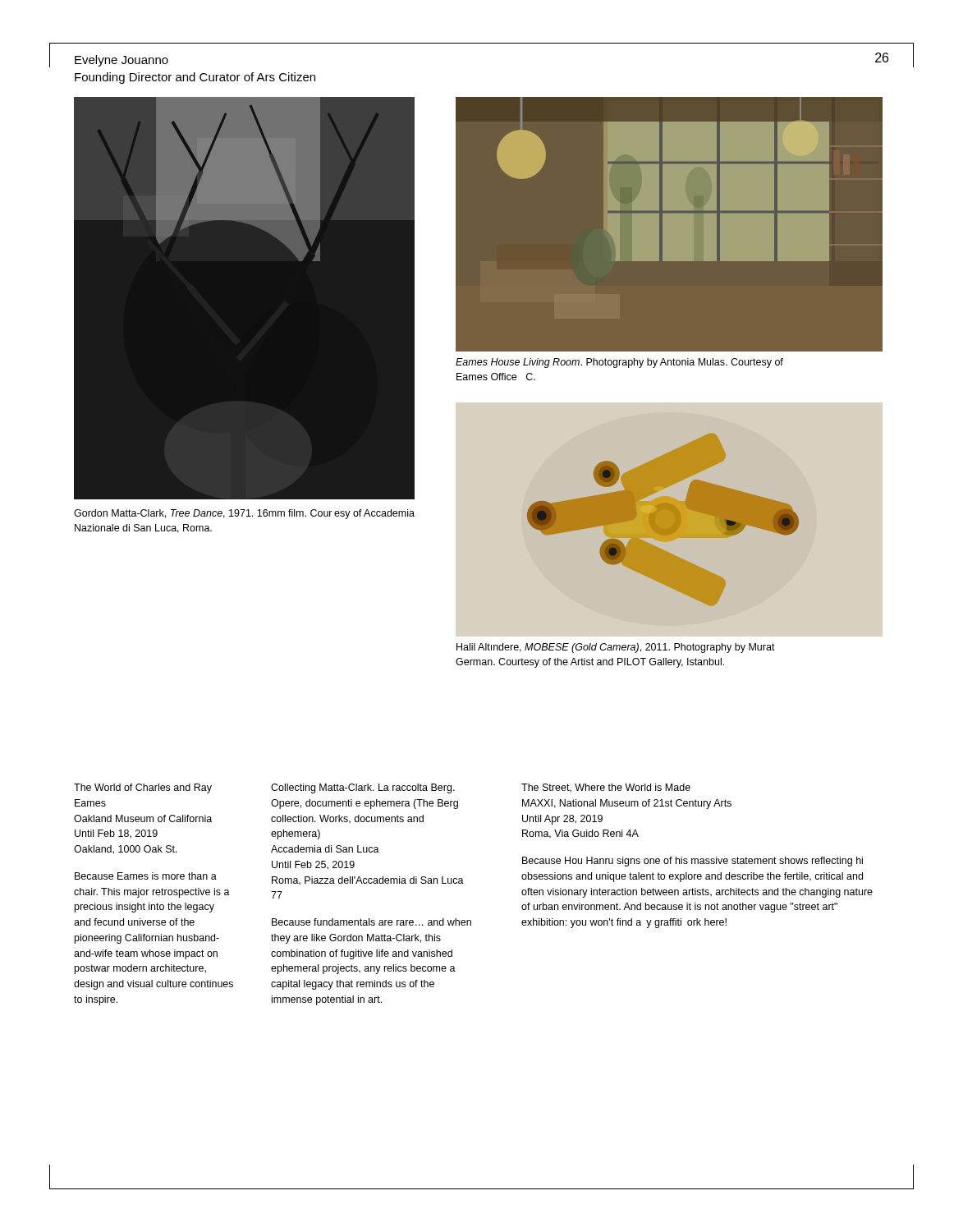Screen dimensions: 1232x963
Task: Click on the text block containing "The World of Charles"
Action: [x=143, y=818]
